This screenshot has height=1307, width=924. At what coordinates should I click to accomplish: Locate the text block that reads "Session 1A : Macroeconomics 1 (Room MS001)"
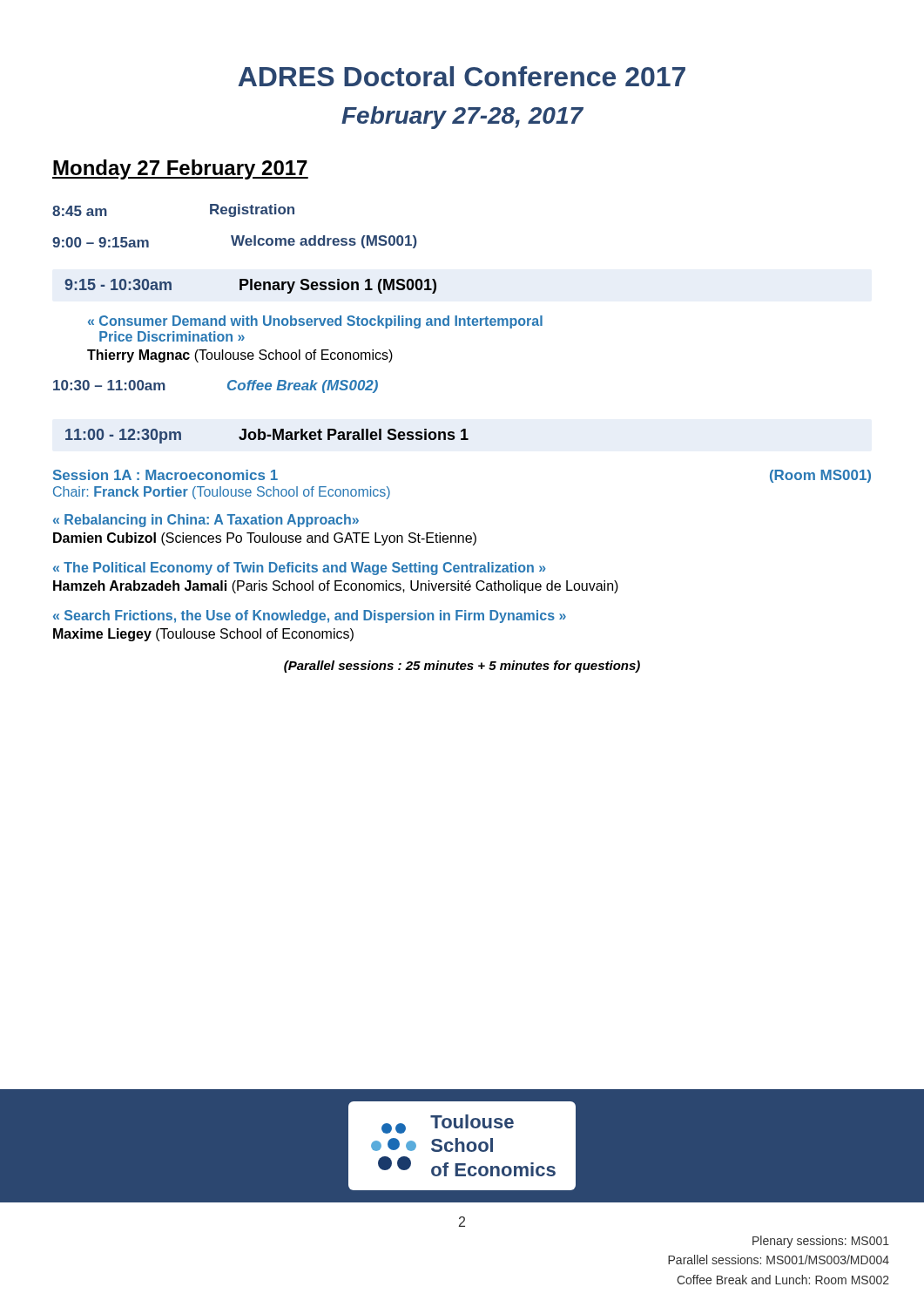[x=166, y=476]
